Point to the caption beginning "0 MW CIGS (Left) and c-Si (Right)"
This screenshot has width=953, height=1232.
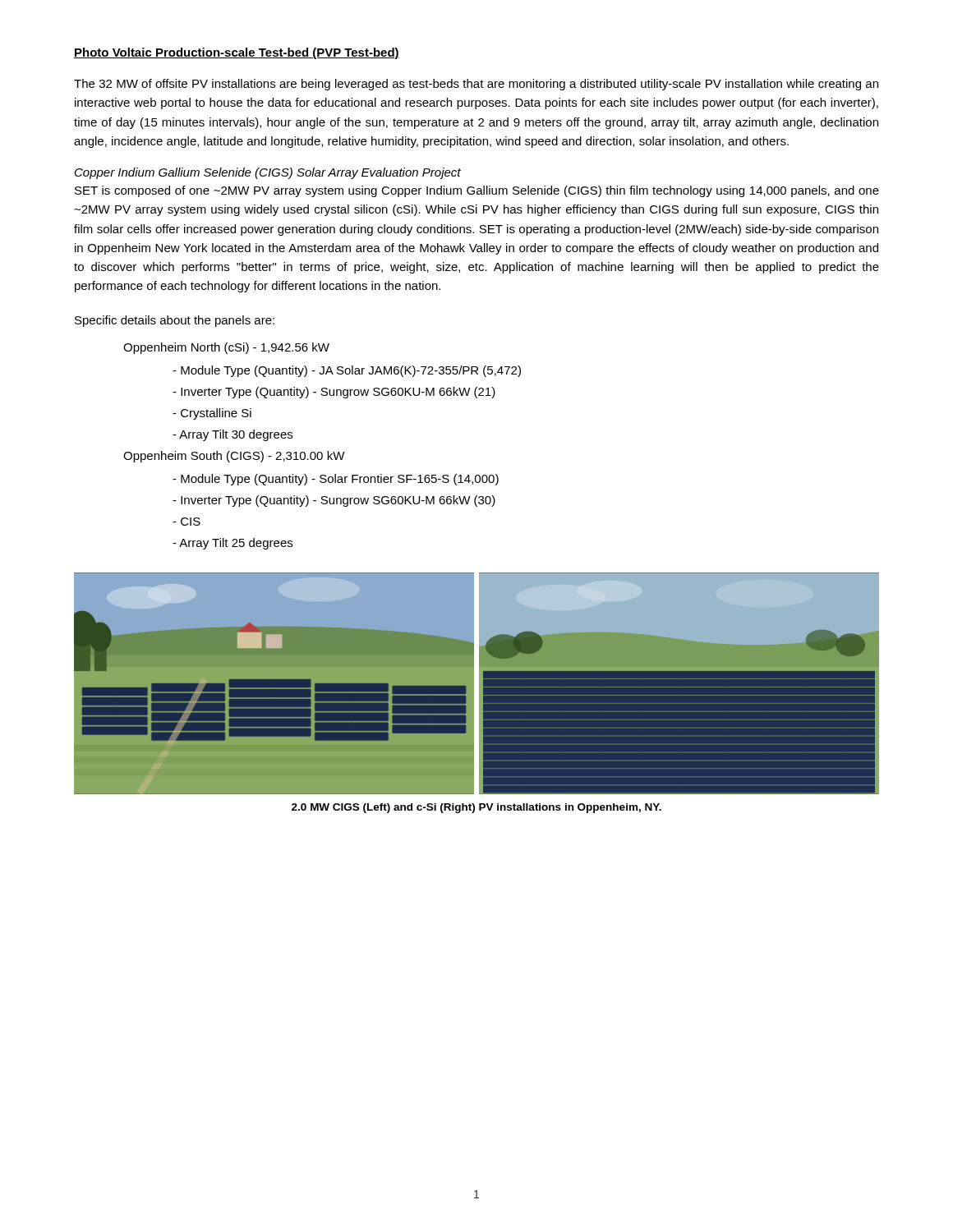476,807
